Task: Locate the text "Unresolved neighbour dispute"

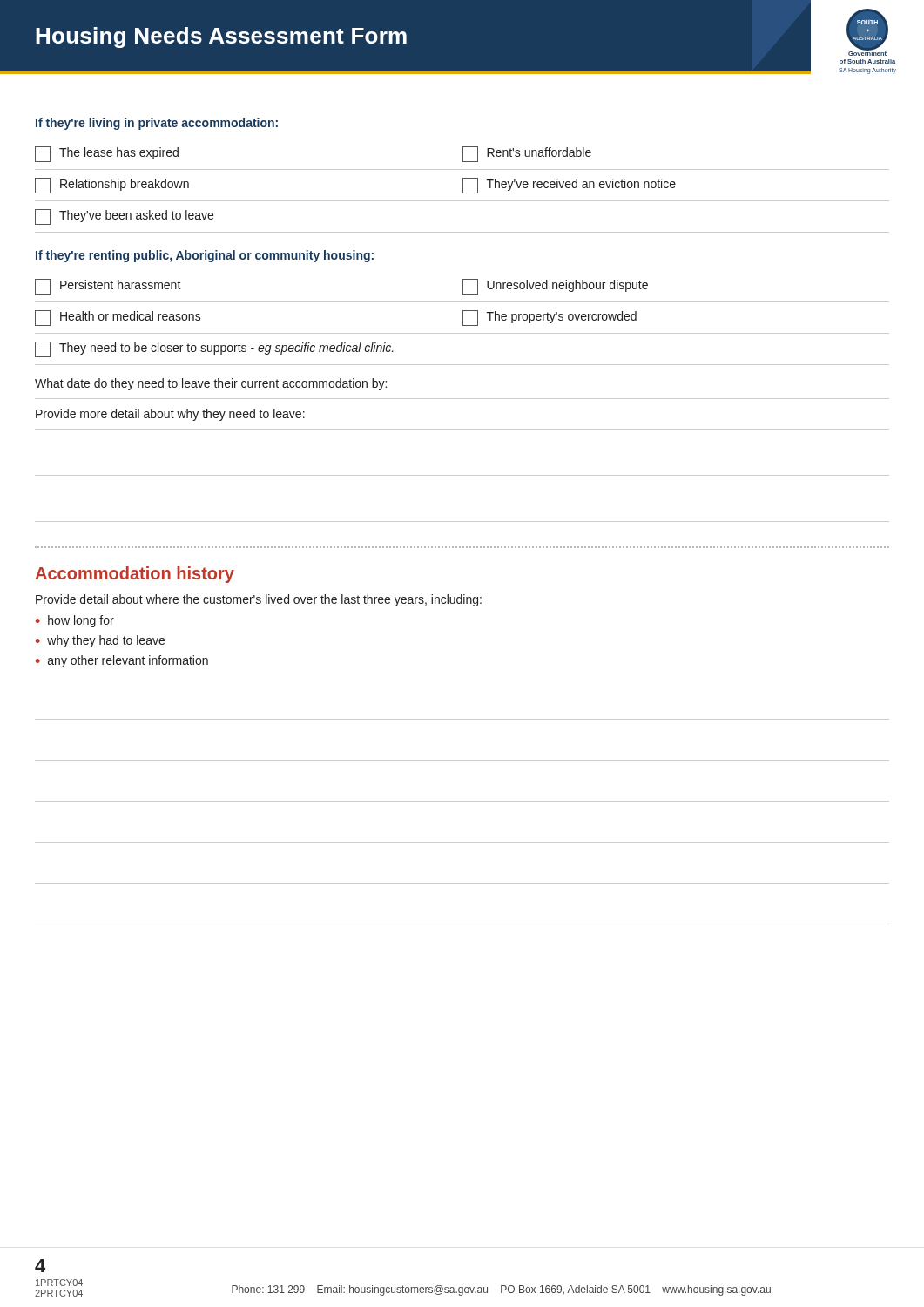Action: 555,286
